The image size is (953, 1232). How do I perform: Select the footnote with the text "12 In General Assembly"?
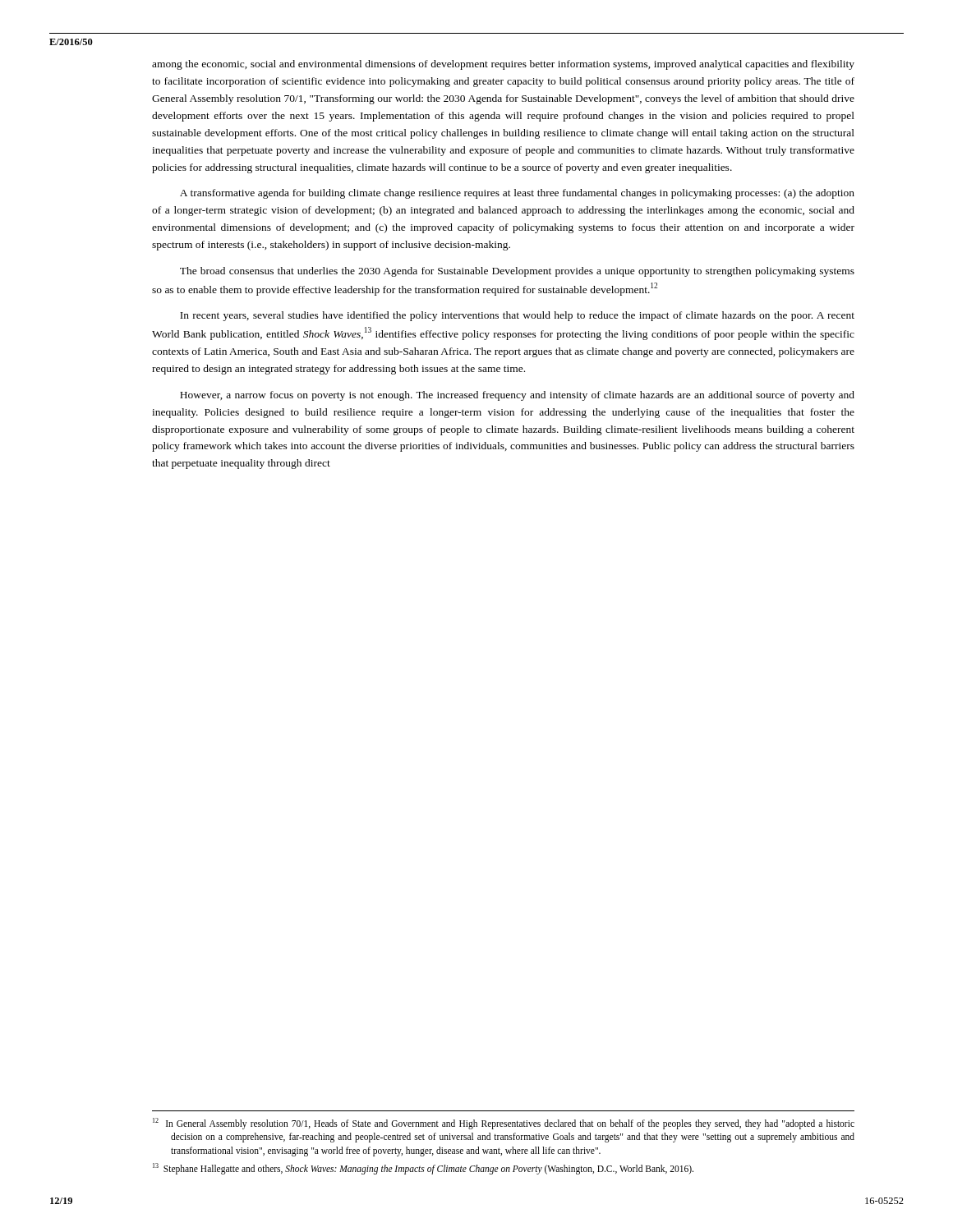pyautogui.click(x=503, y=1136)
